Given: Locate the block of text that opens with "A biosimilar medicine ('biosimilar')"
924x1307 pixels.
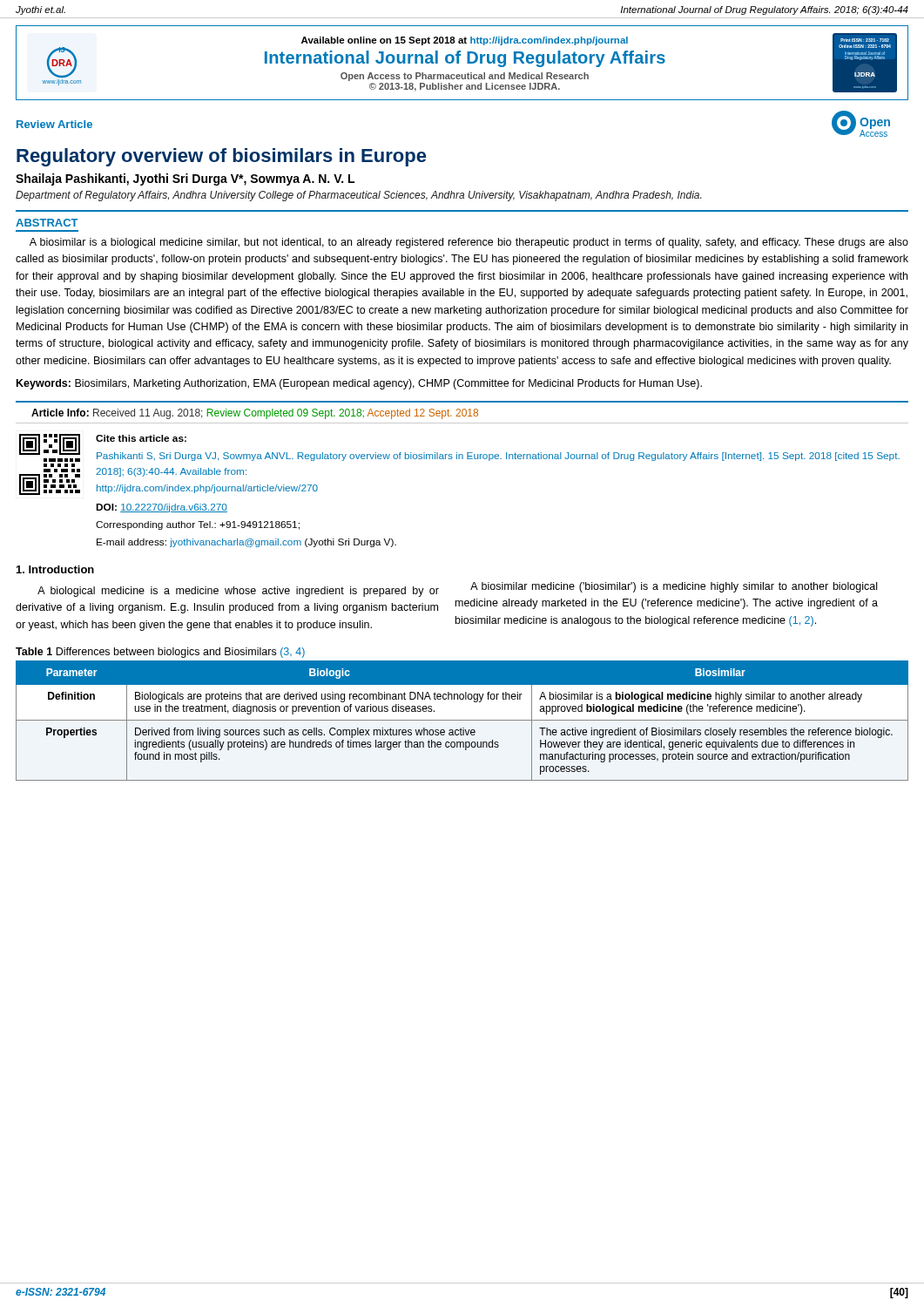Looking at the screenshot, I should coord(666,603).
